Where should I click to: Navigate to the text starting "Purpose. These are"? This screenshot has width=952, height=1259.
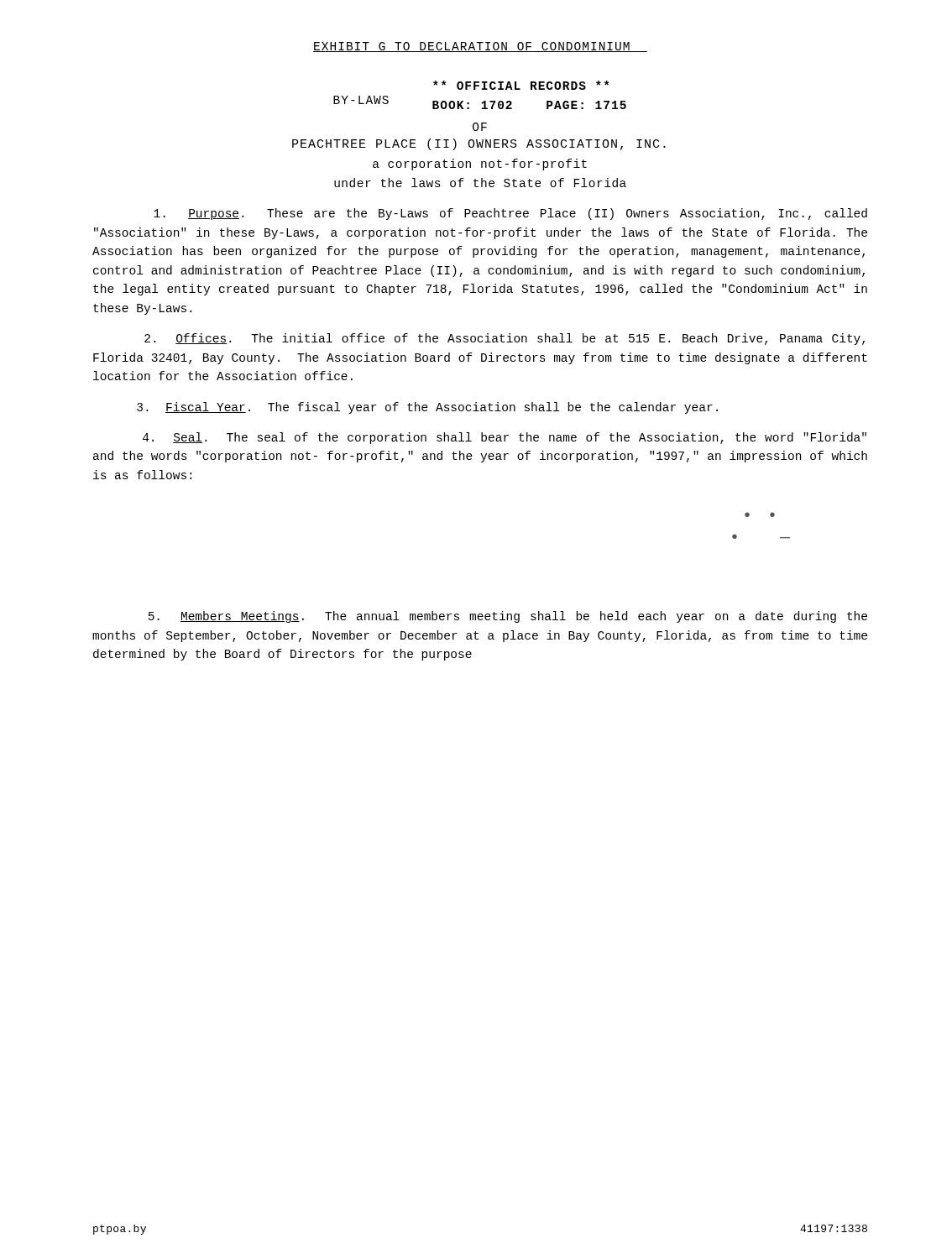click(480, 261)
